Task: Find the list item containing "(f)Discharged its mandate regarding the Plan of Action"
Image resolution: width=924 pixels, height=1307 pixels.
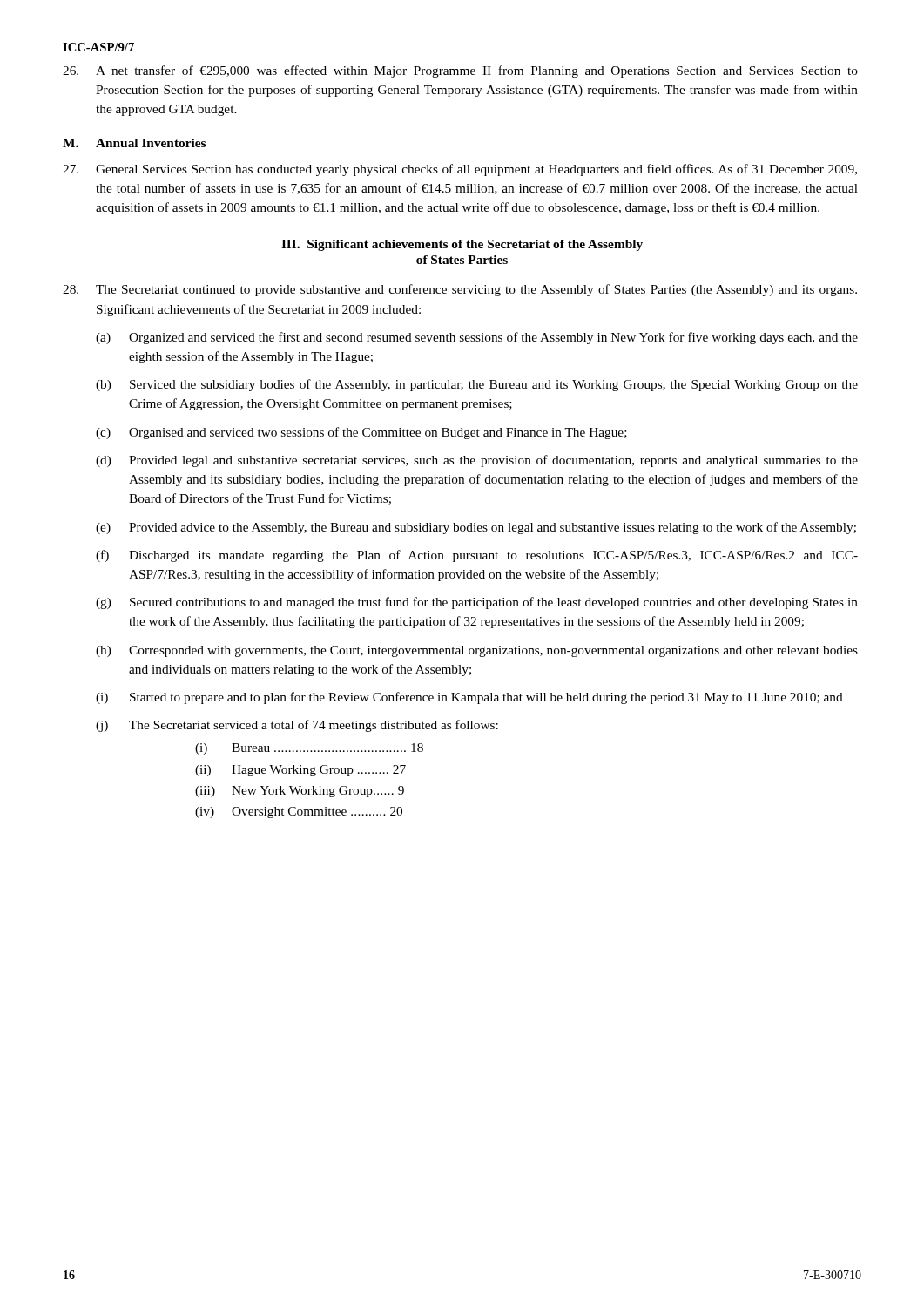Action: click(477, 565)
